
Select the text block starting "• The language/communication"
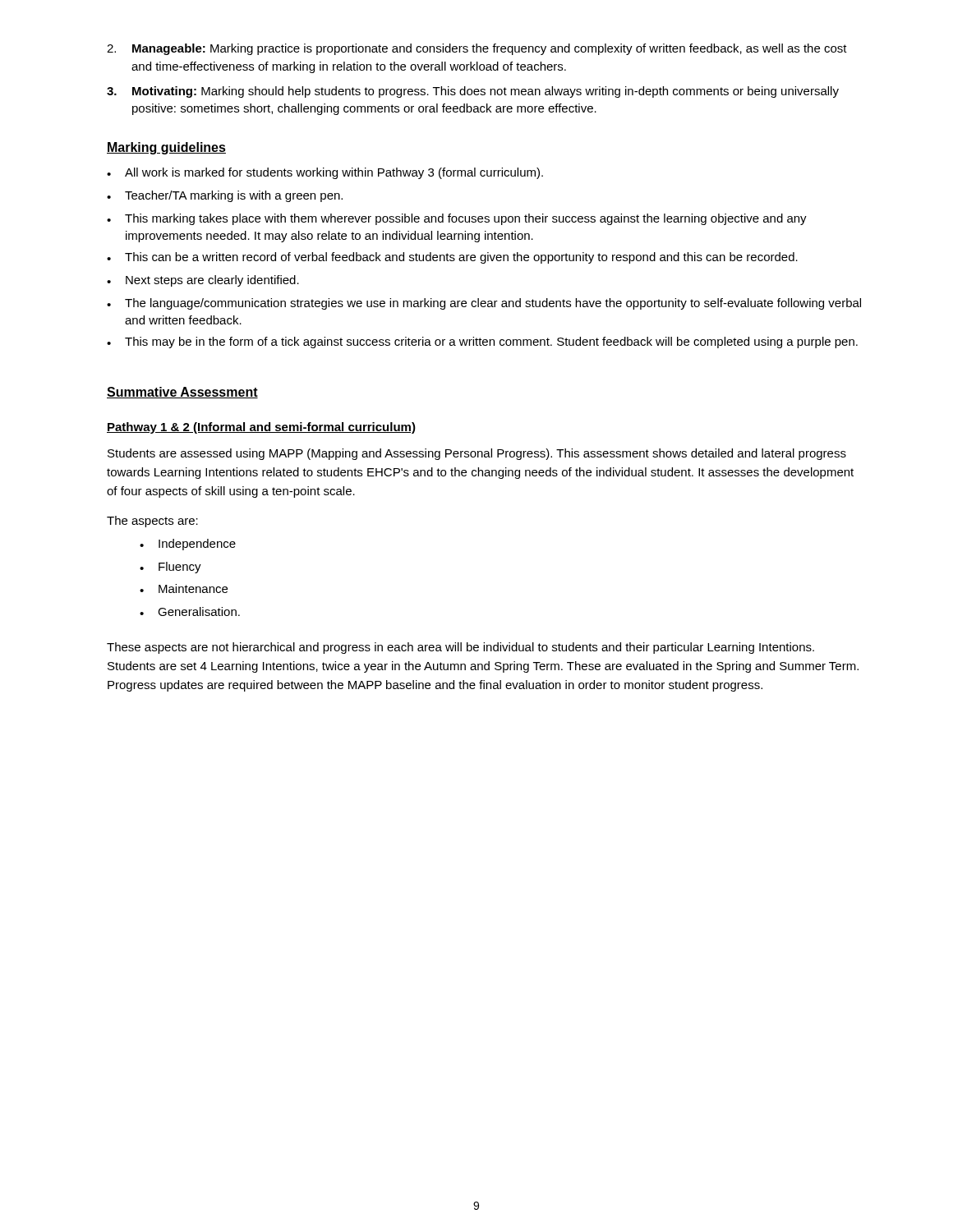pyautogui.click(x=485, y=311)
